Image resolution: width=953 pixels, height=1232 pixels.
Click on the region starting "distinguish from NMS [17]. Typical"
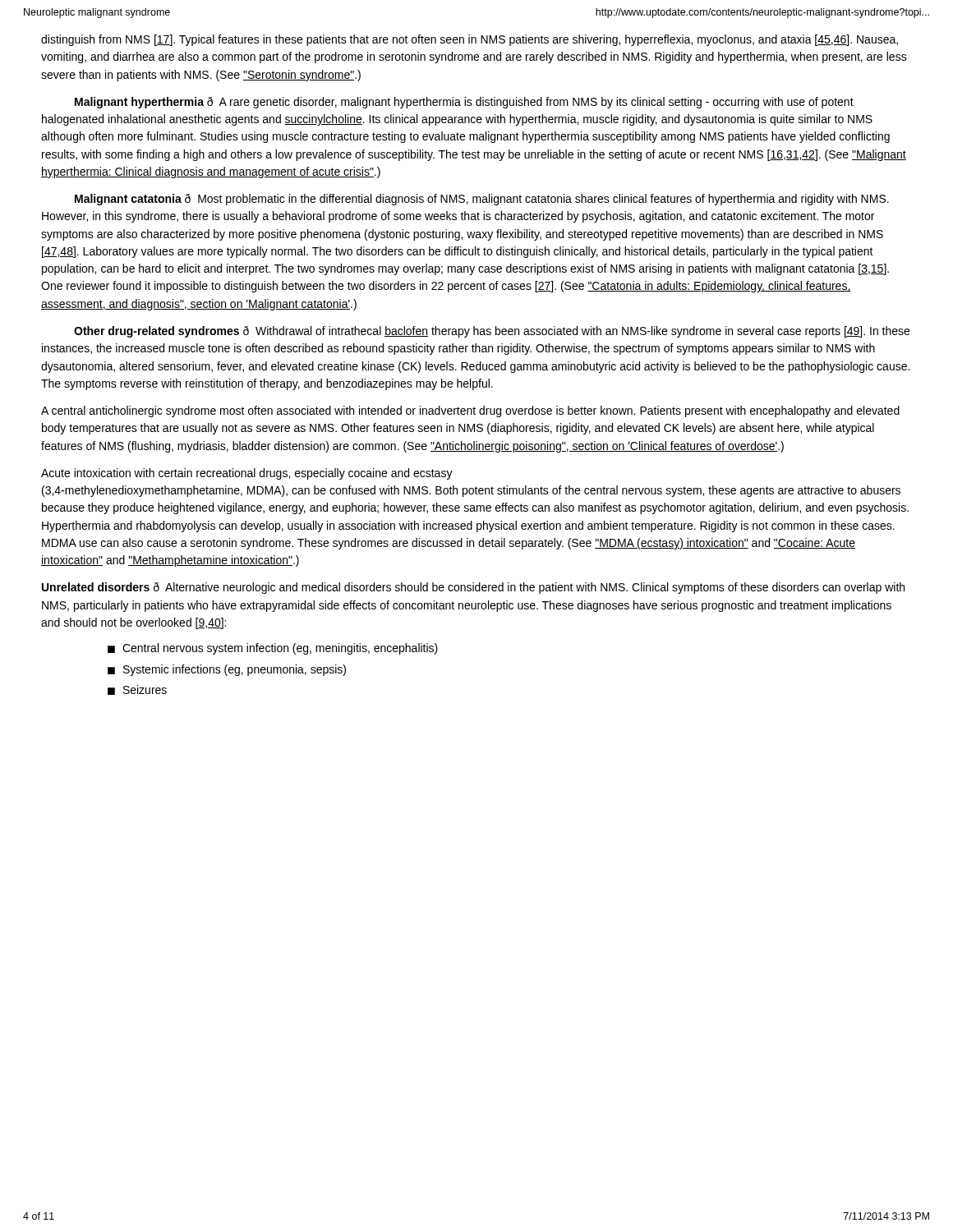click(474, 57)
